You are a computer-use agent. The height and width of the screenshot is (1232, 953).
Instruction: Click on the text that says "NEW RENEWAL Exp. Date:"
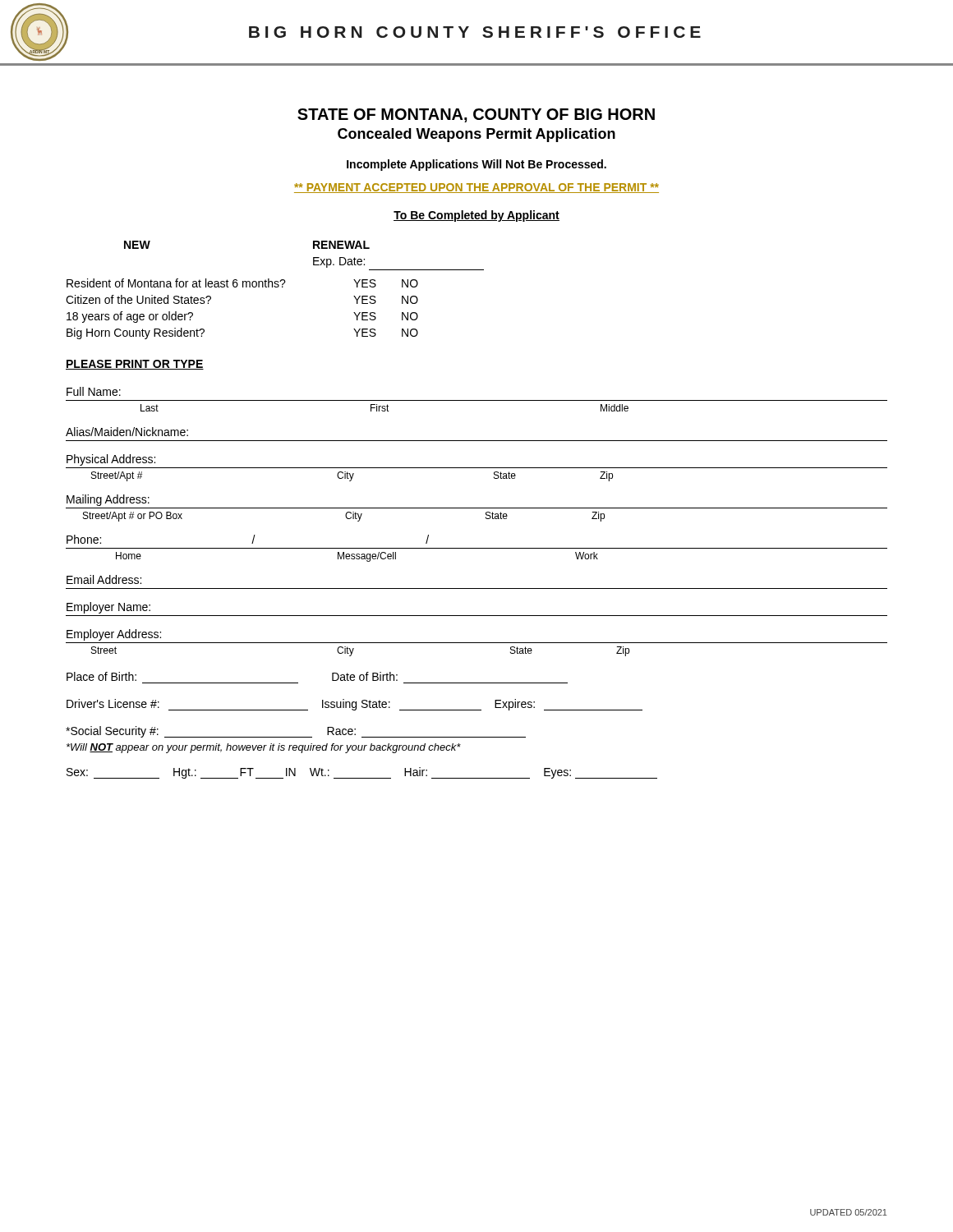(x=304, y=254)
